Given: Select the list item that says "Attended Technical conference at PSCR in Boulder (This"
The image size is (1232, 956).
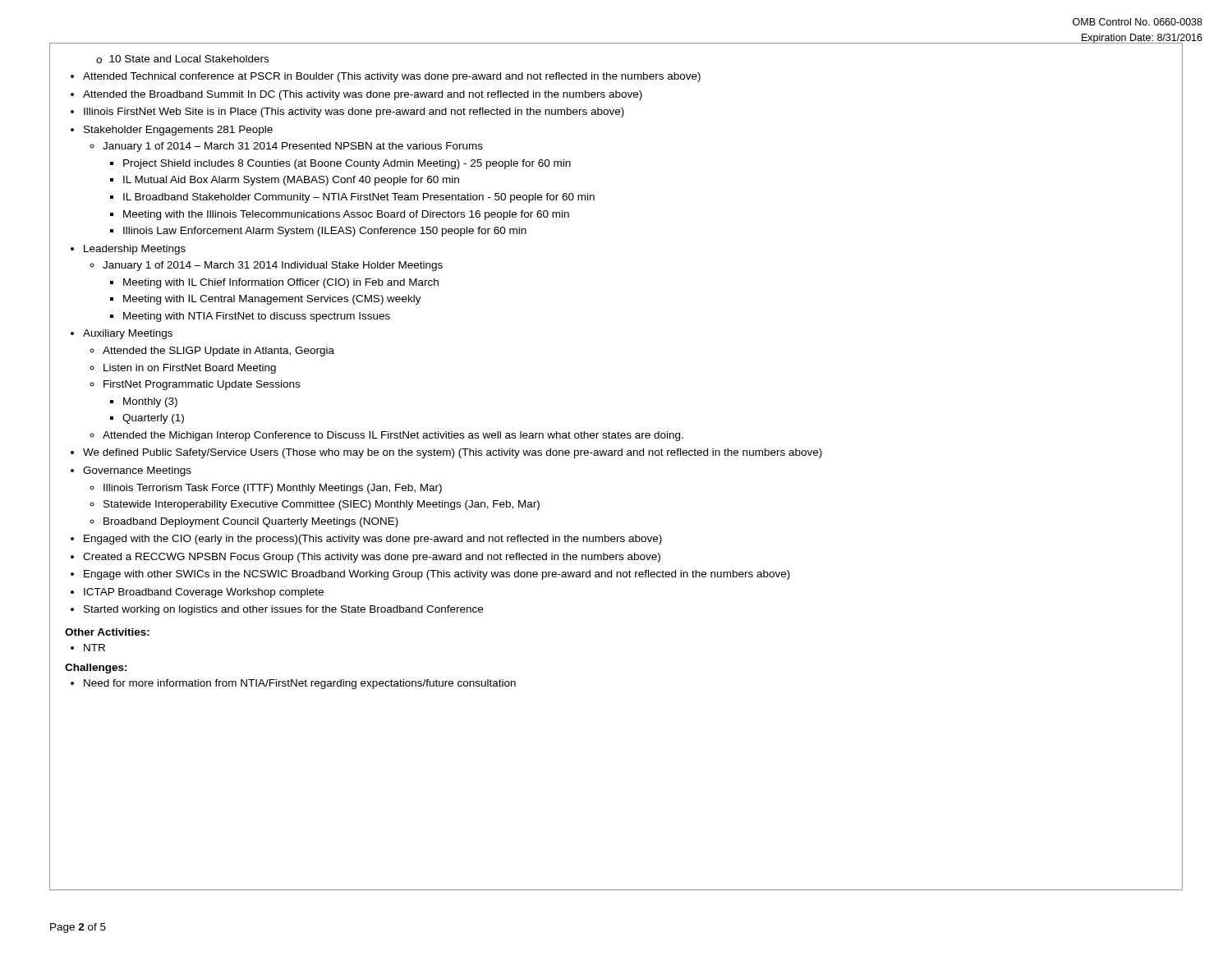Looking at the screenshot, I should click(392, 76).
